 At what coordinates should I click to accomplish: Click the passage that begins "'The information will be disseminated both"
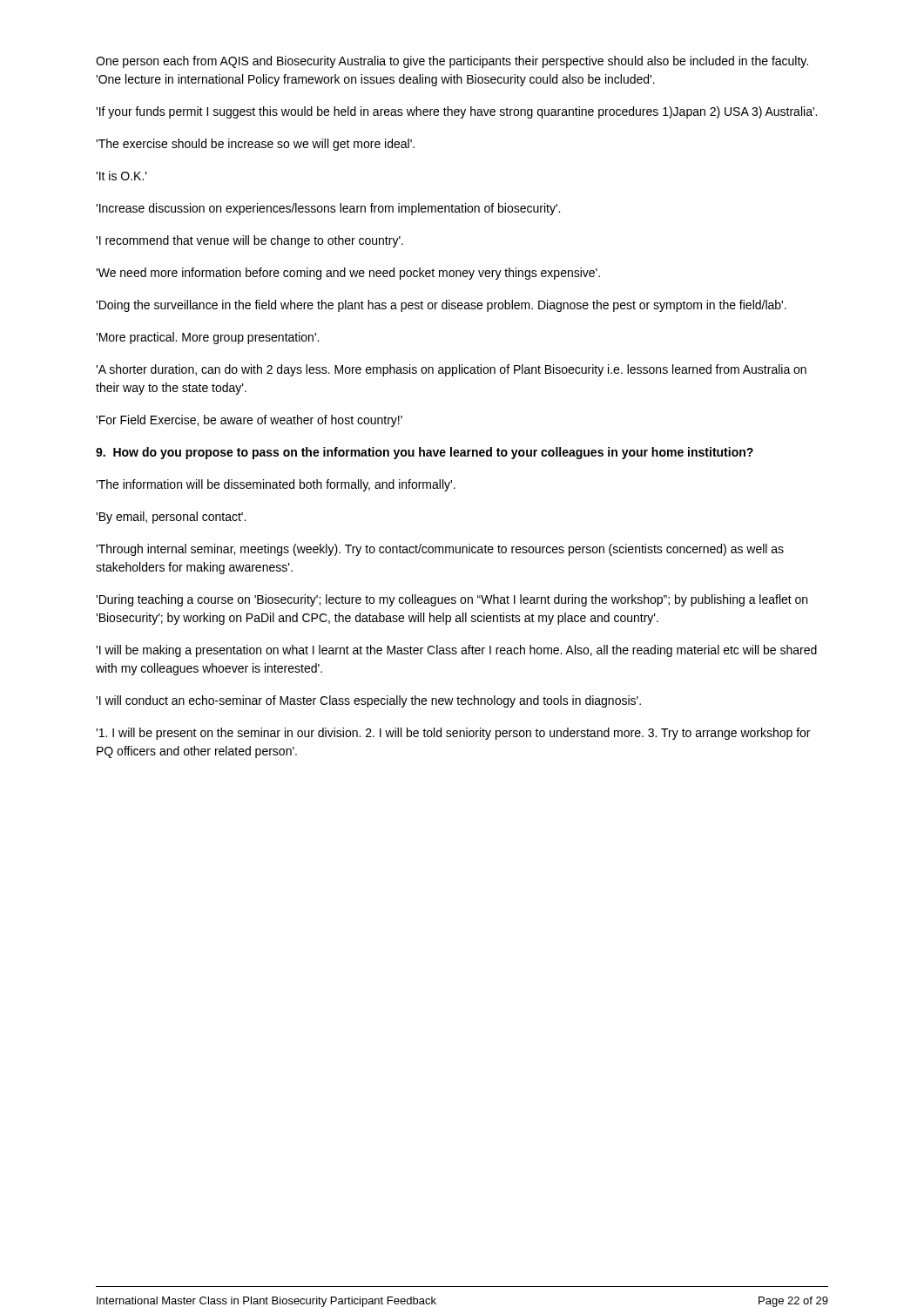coord(276,484)
